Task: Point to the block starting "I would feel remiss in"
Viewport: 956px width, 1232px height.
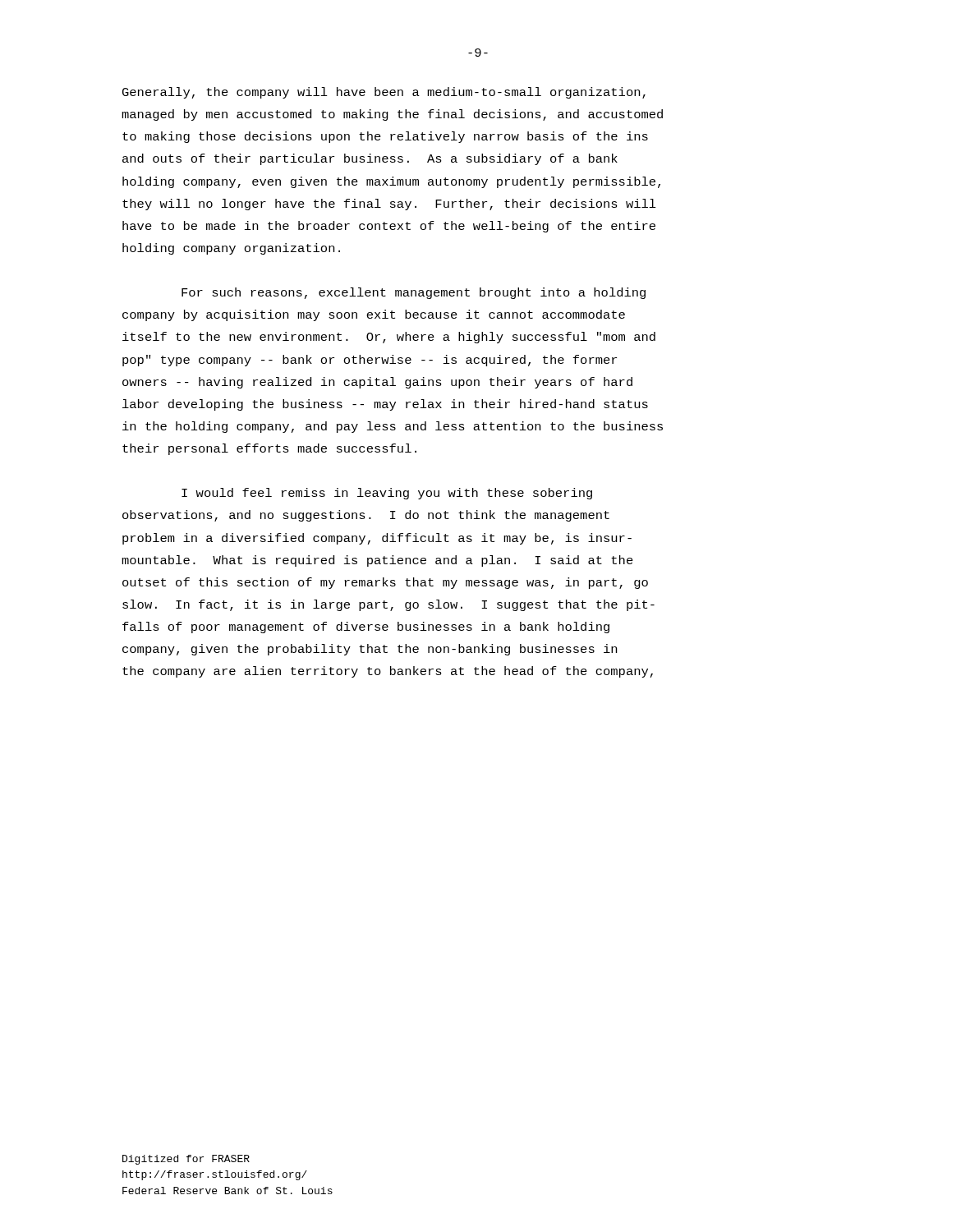Action: click(389, 583)
